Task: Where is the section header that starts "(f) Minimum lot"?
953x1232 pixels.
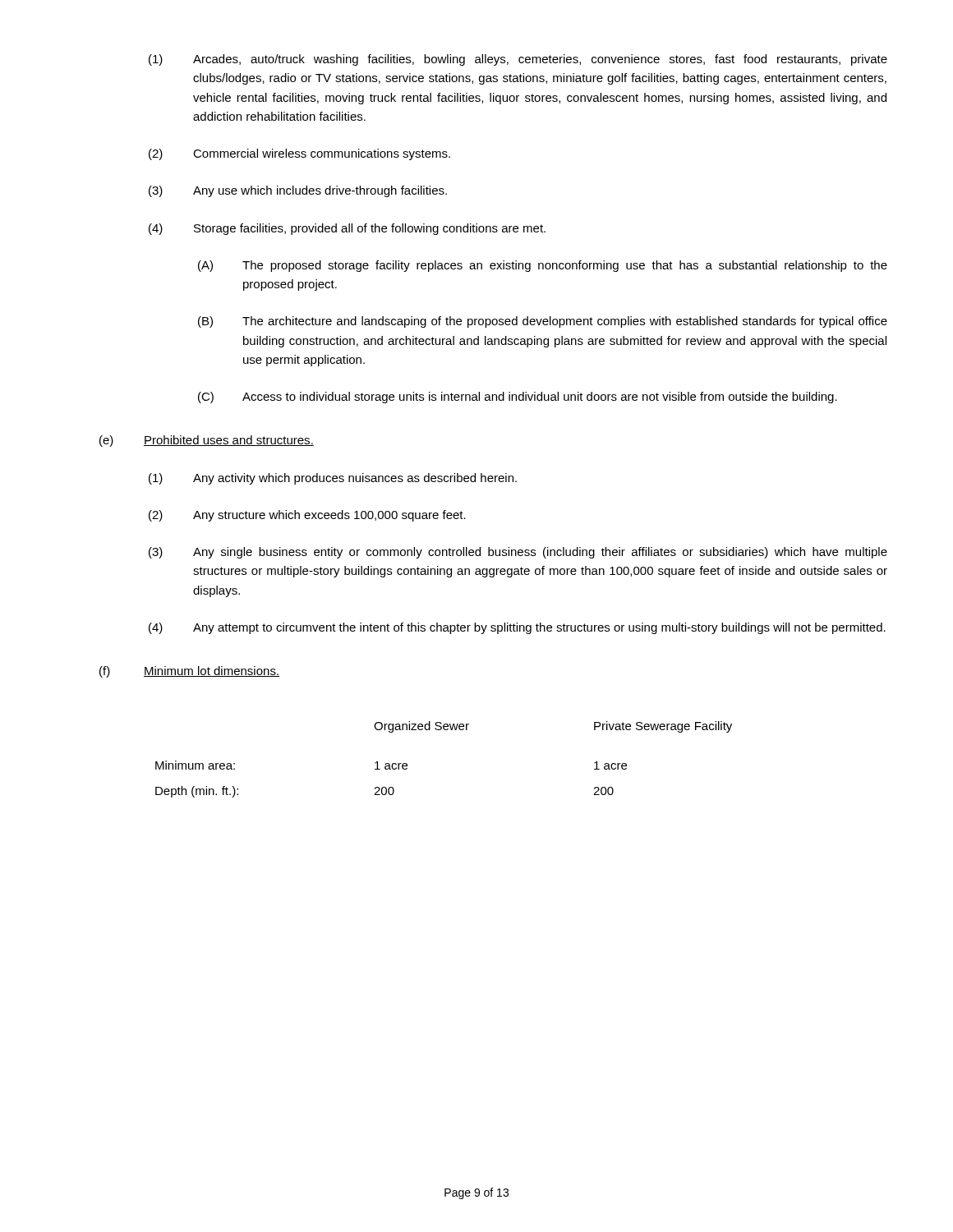Action: click(189, 672)
